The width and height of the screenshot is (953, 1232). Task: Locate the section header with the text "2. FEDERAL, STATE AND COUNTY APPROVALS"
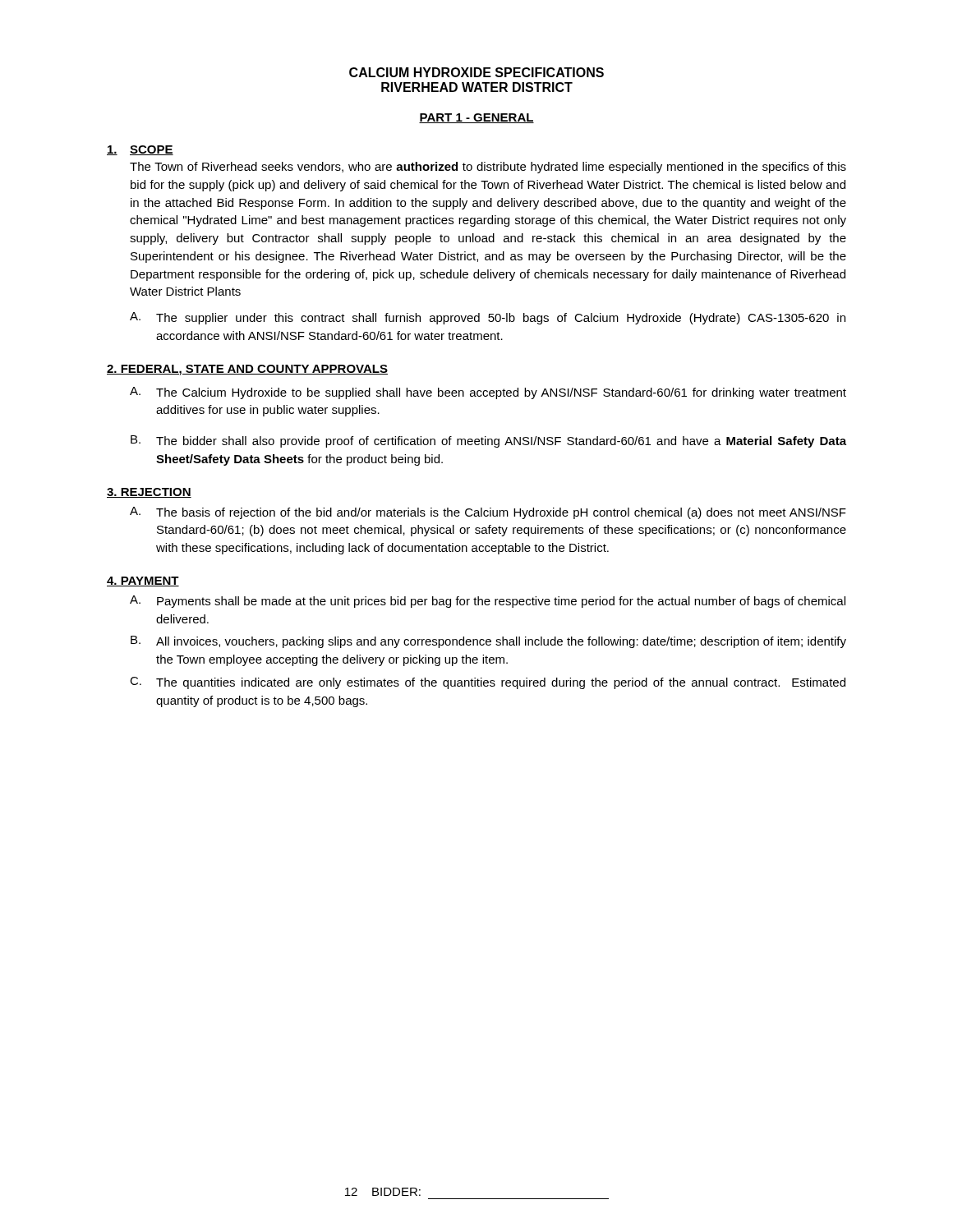[247, 368]
